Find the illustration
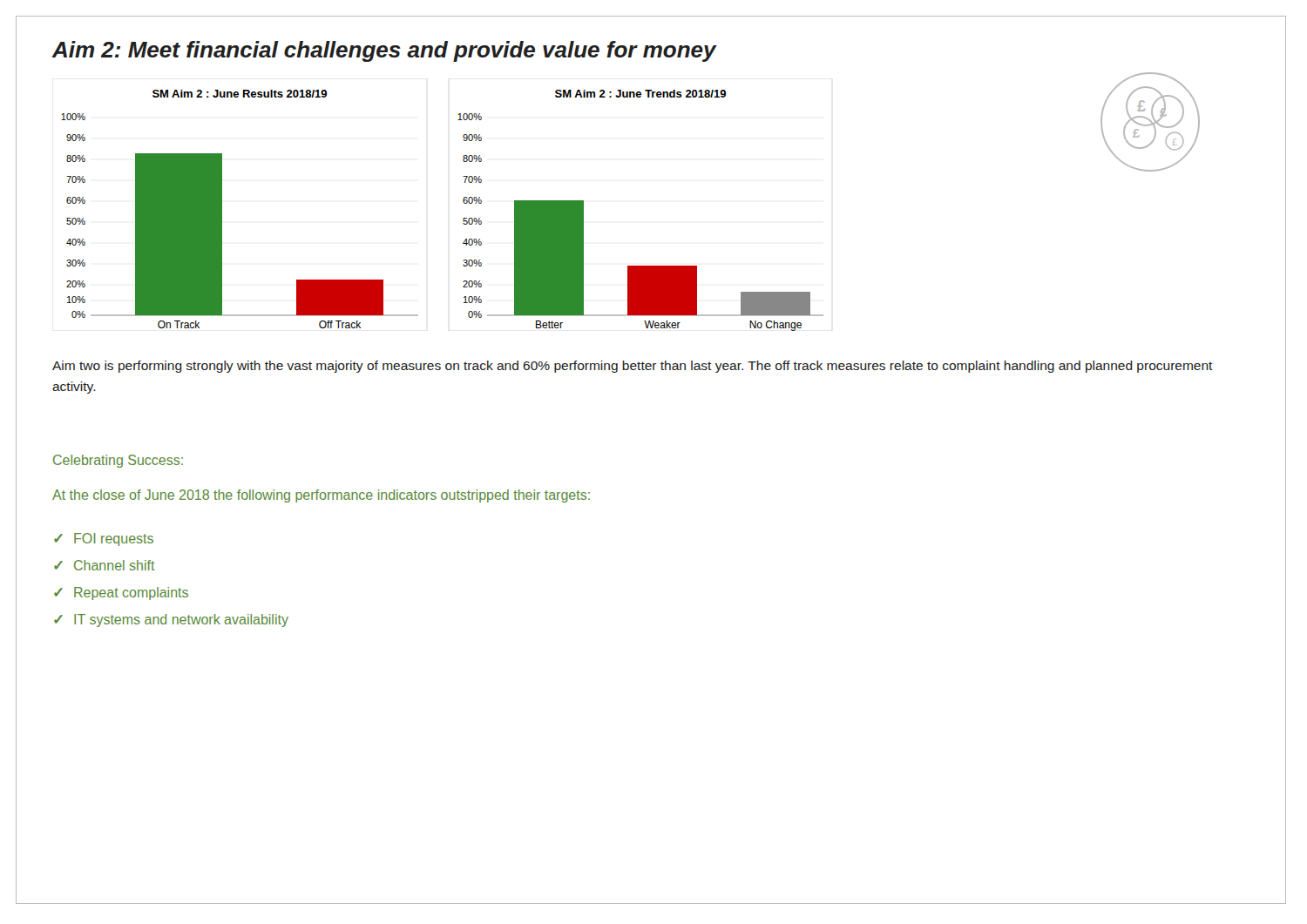This screenshot has width=1307, height=924. tap(1155, 126)
